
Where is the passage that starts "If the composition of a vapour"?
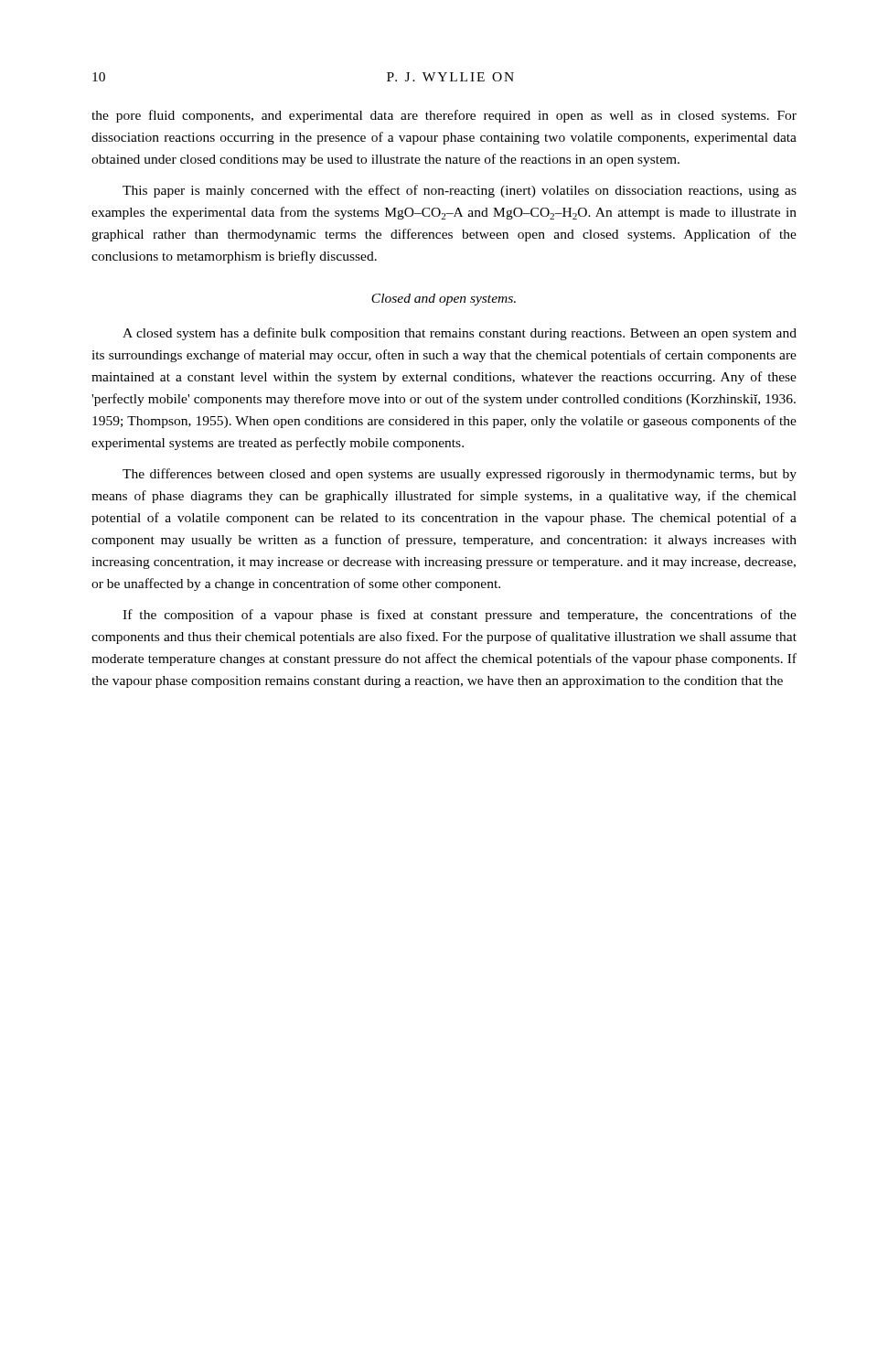pos(444,647)
